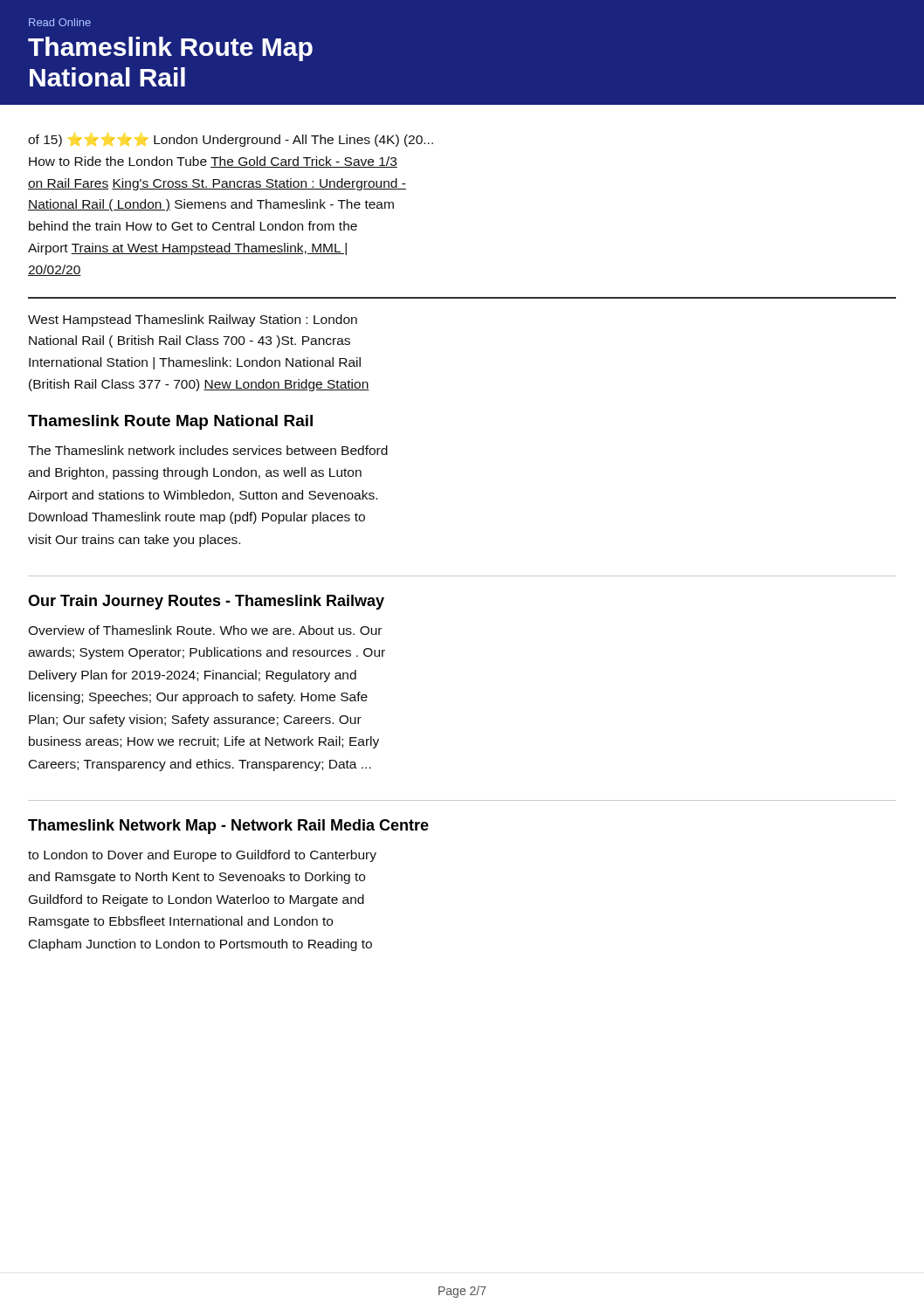Click the section header that begins "Thameslink Network Map - Network Rail Media"
The height and width of the screenshot is (1310, 924).
point(228,825)
